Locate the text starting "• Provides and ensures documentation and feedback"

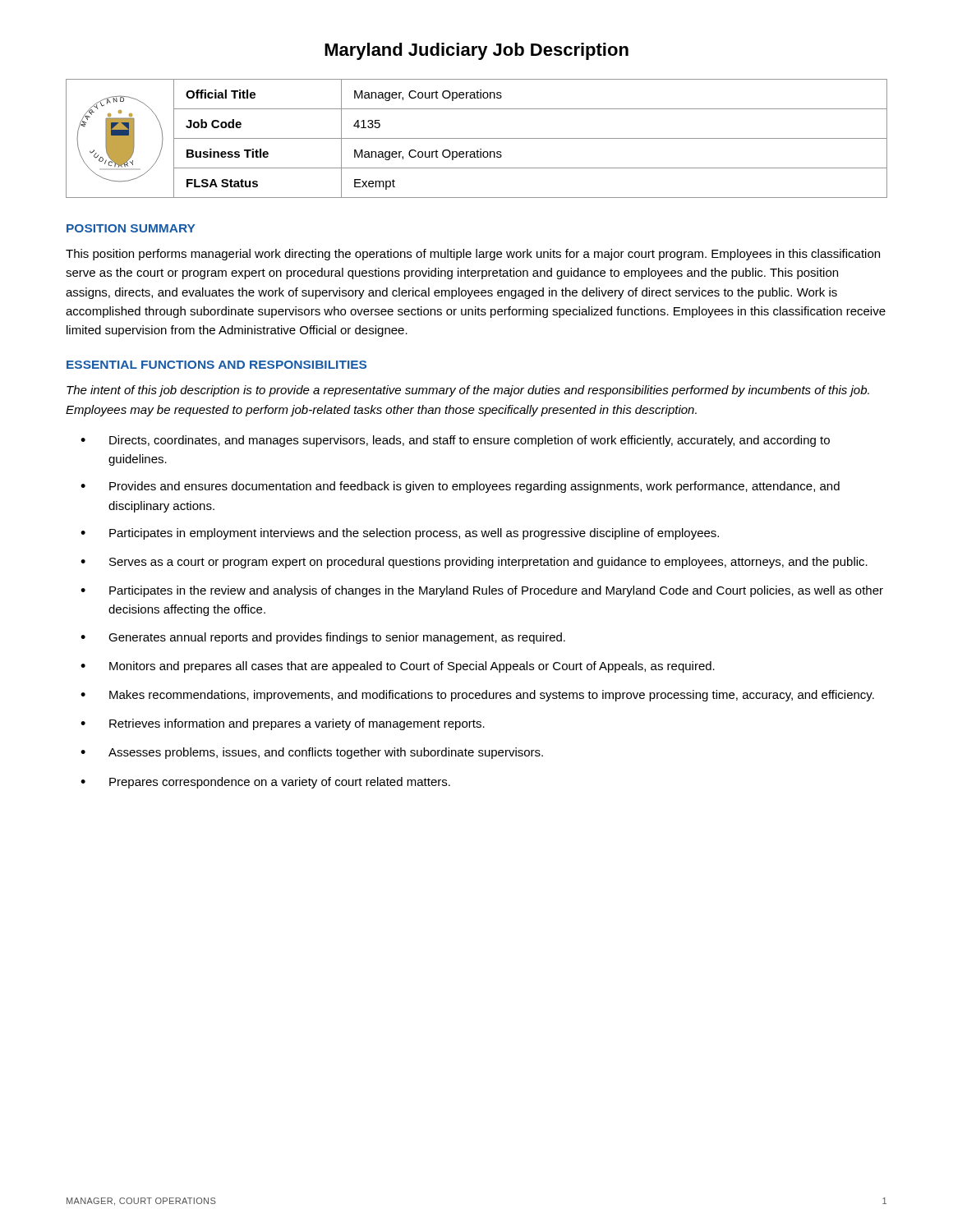tap(484, 496)
